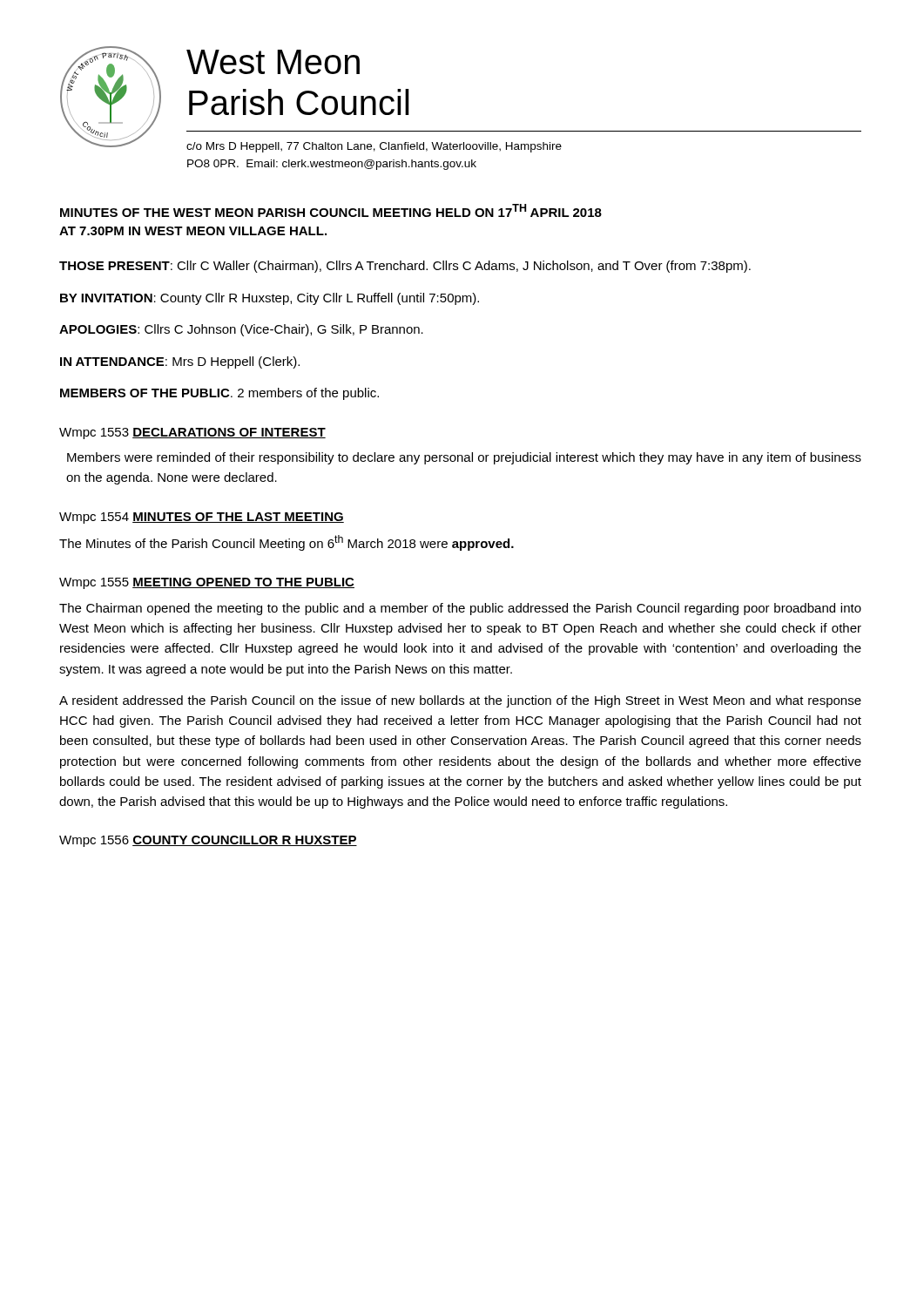
Task: Find the text block containing "The Minutes of the"
Action: tap(287, 542)
